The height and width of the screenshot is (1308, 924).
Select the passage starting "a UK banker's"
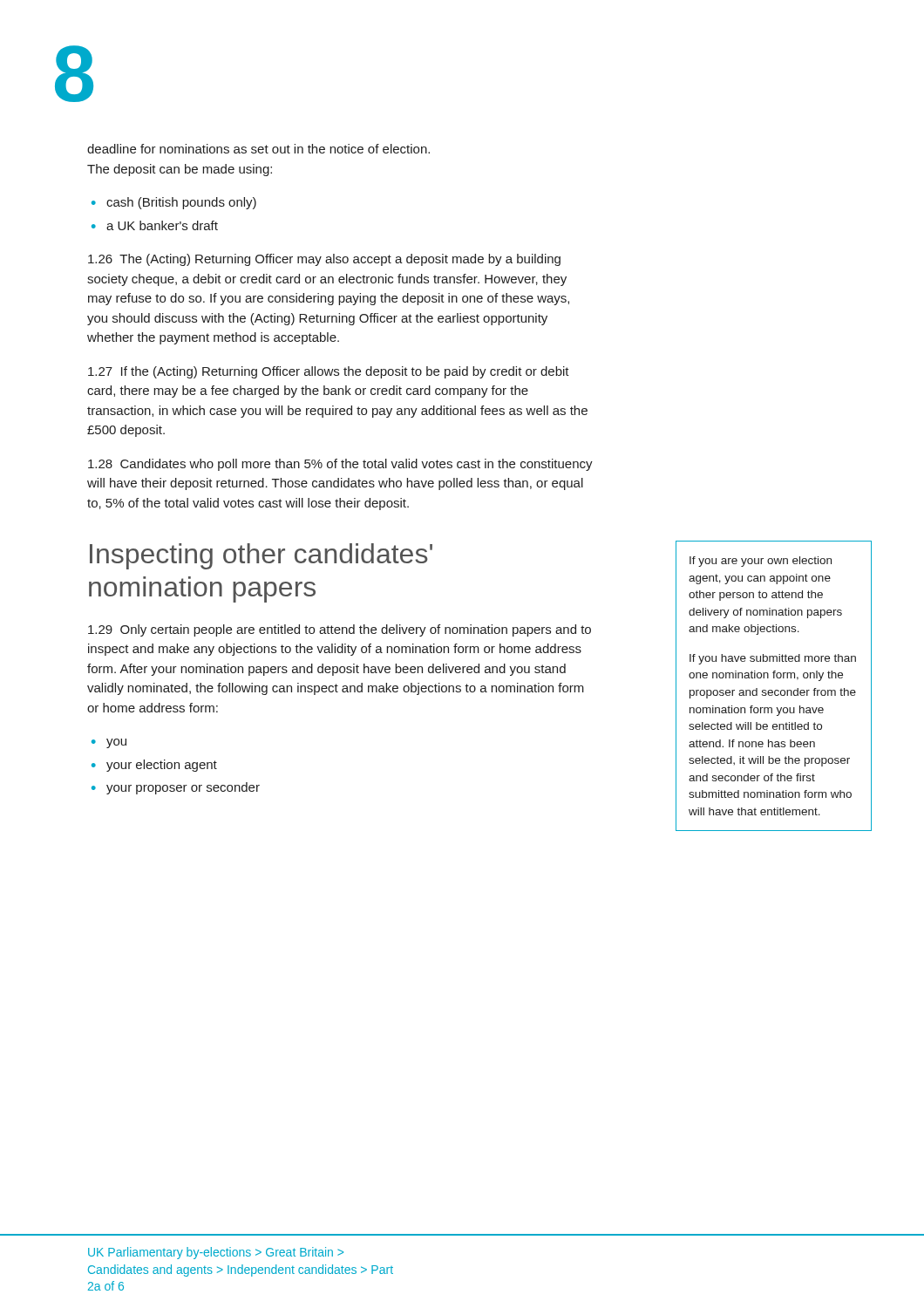point(162,225)
